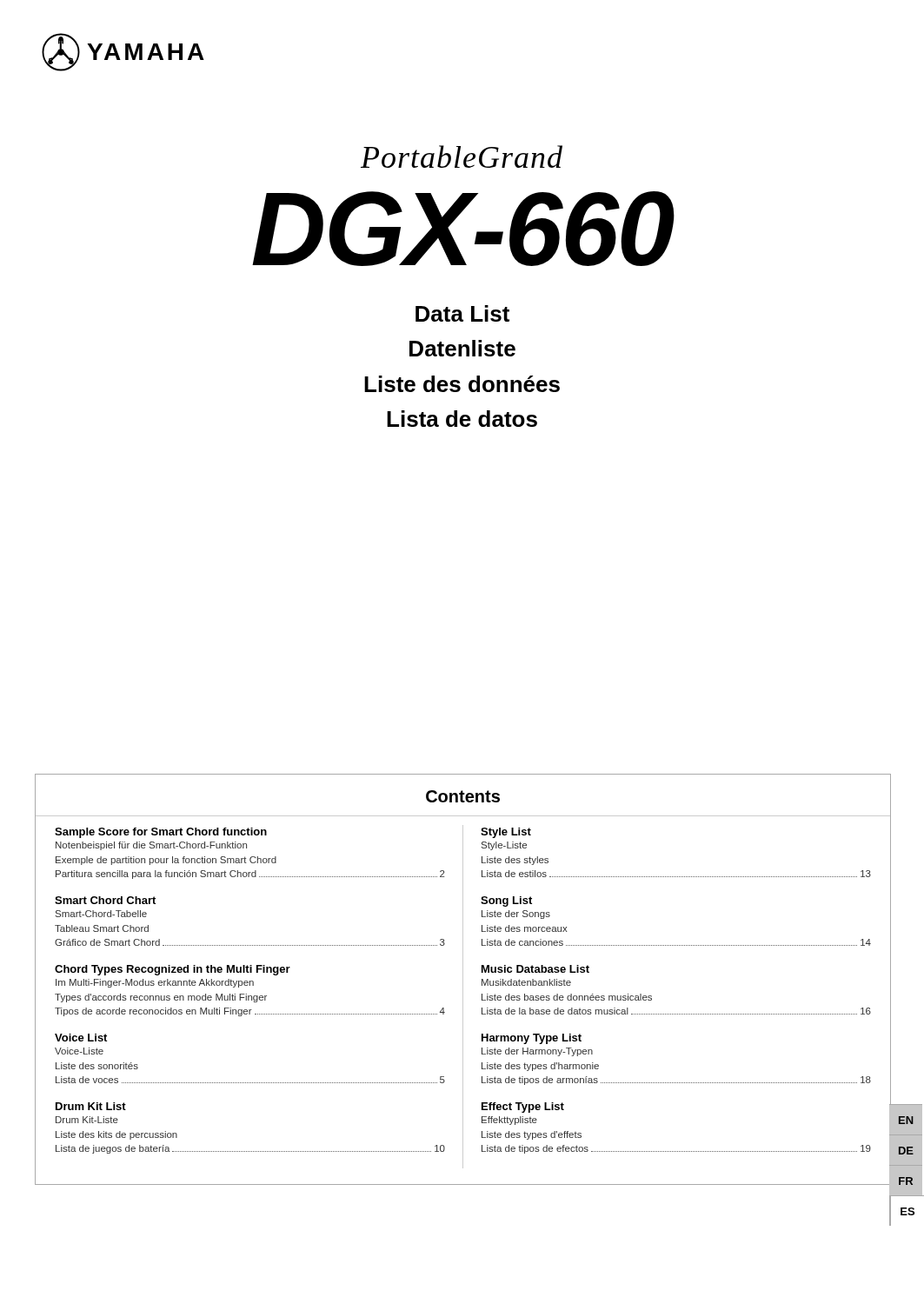Screen dimensions: 1304x924
Task: Find the list item containing "Effect Type List Effekttypliste Liste des types"
Action: point(523,1108)
